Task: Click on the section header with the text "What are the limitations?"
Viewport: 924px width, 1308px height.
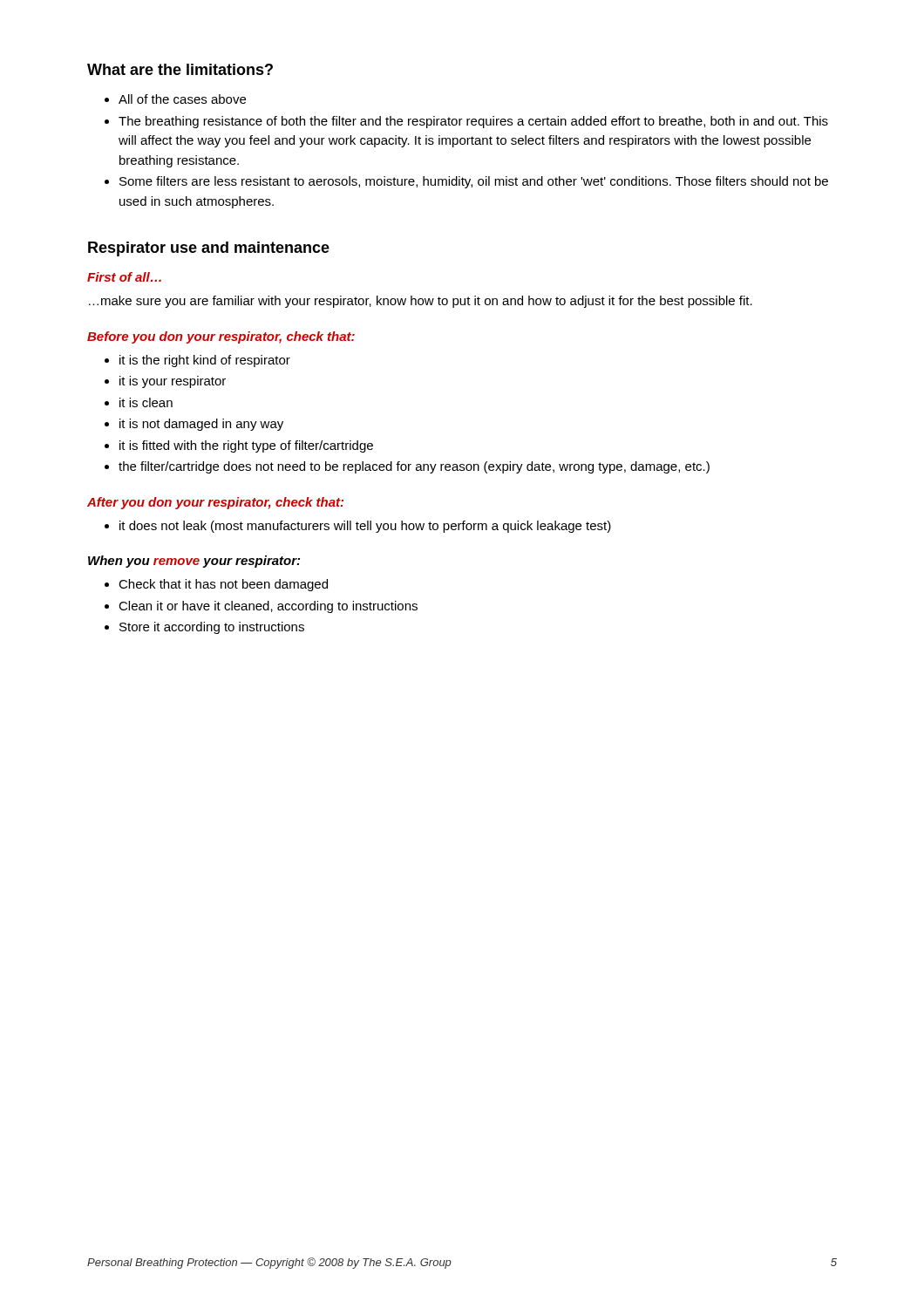Action: [180, 70]
